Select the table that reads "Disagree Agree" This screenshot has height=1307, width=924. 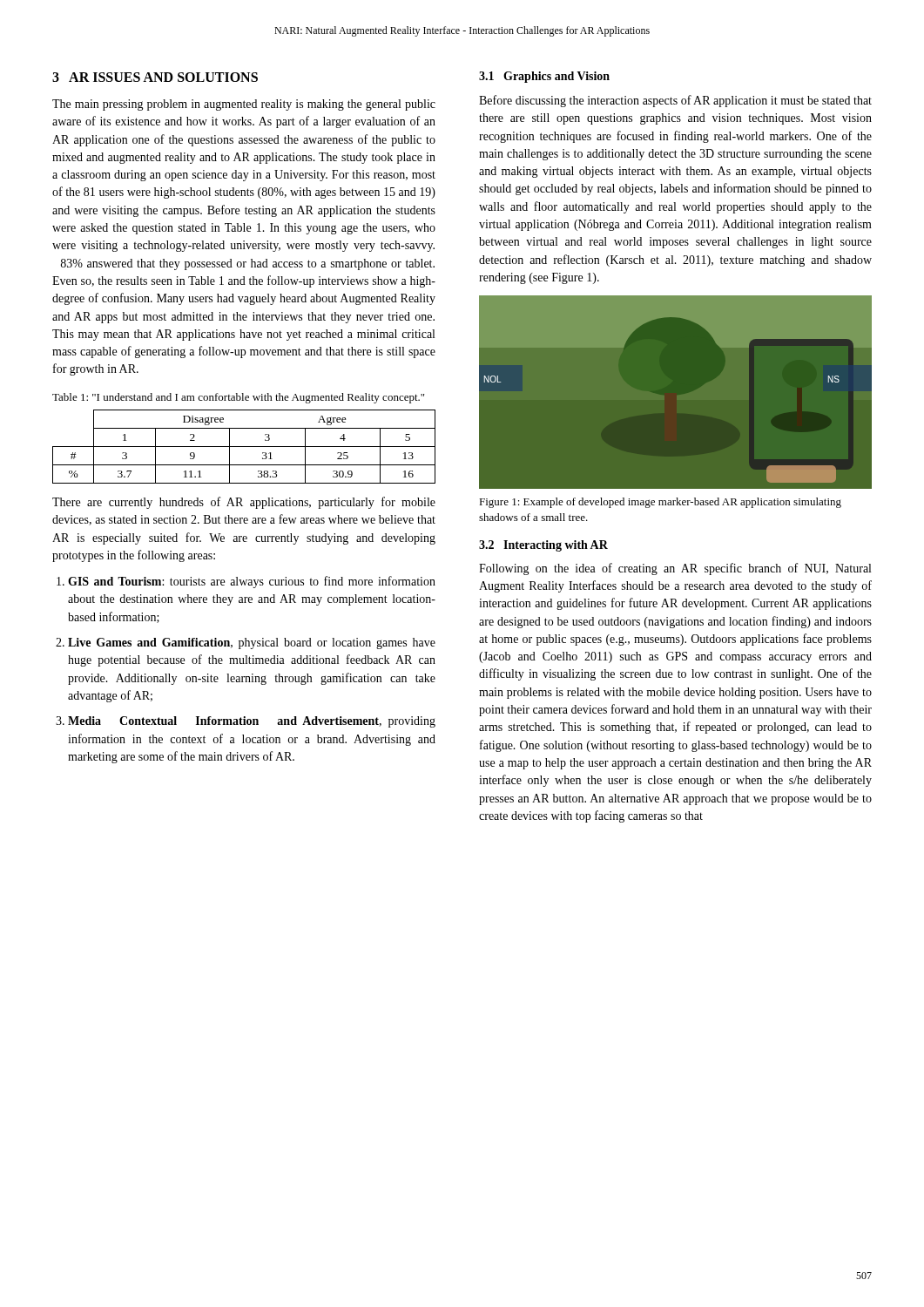pyautogui.click(x=244, y=447)
